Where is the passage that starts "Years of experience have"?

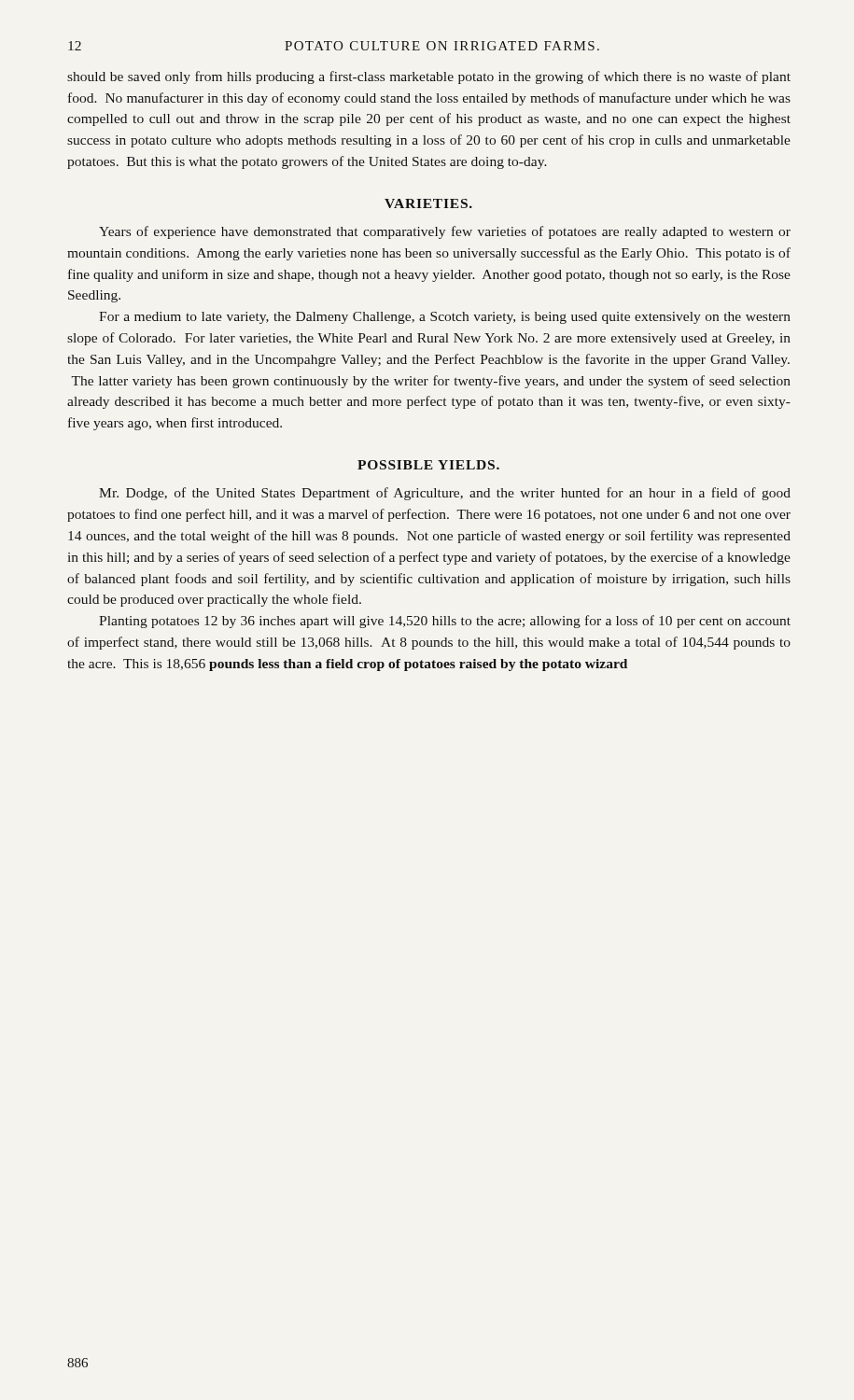tap(429, 328)
